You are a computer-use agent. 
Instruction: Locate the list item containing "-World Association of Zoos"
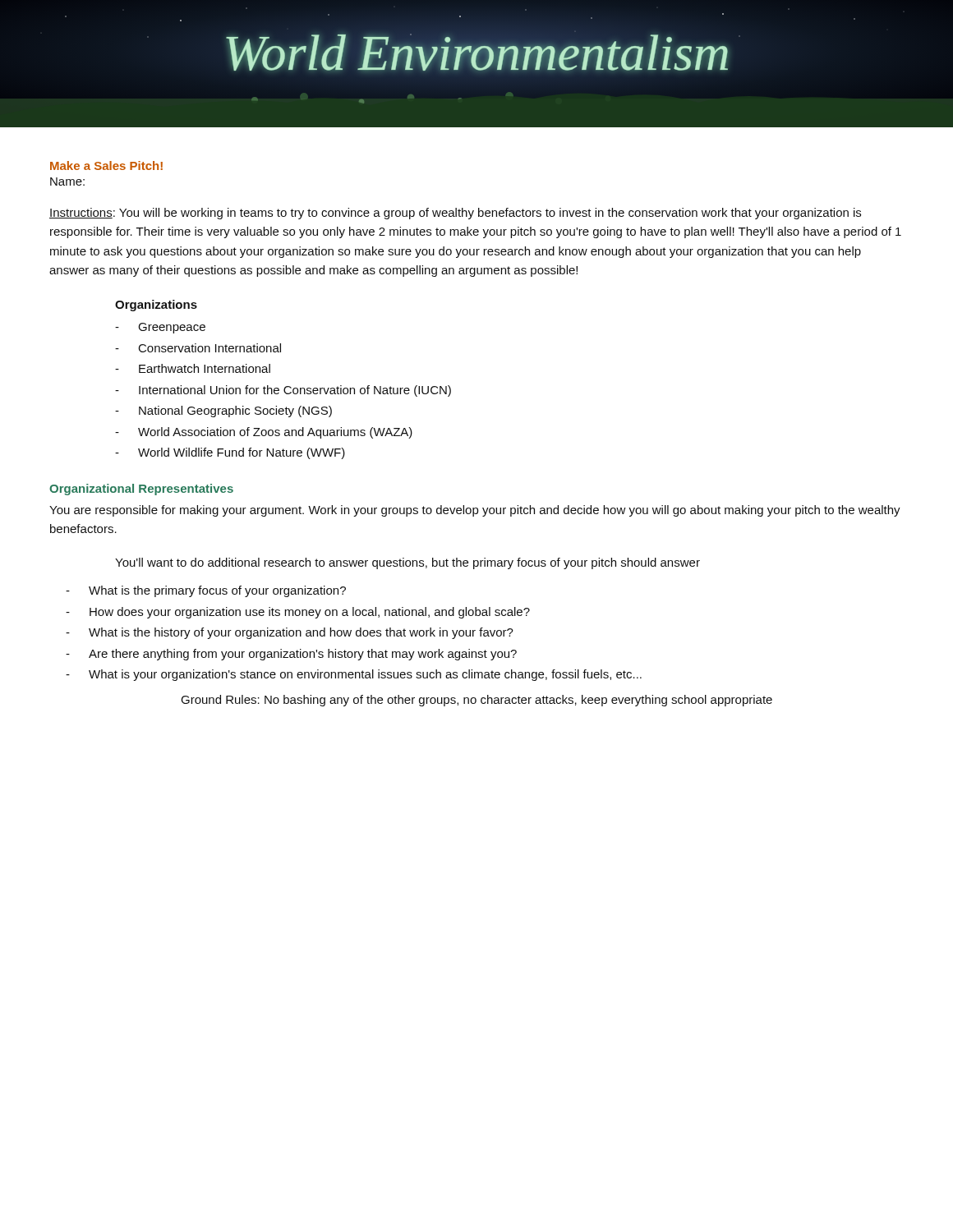coord(264,431)
